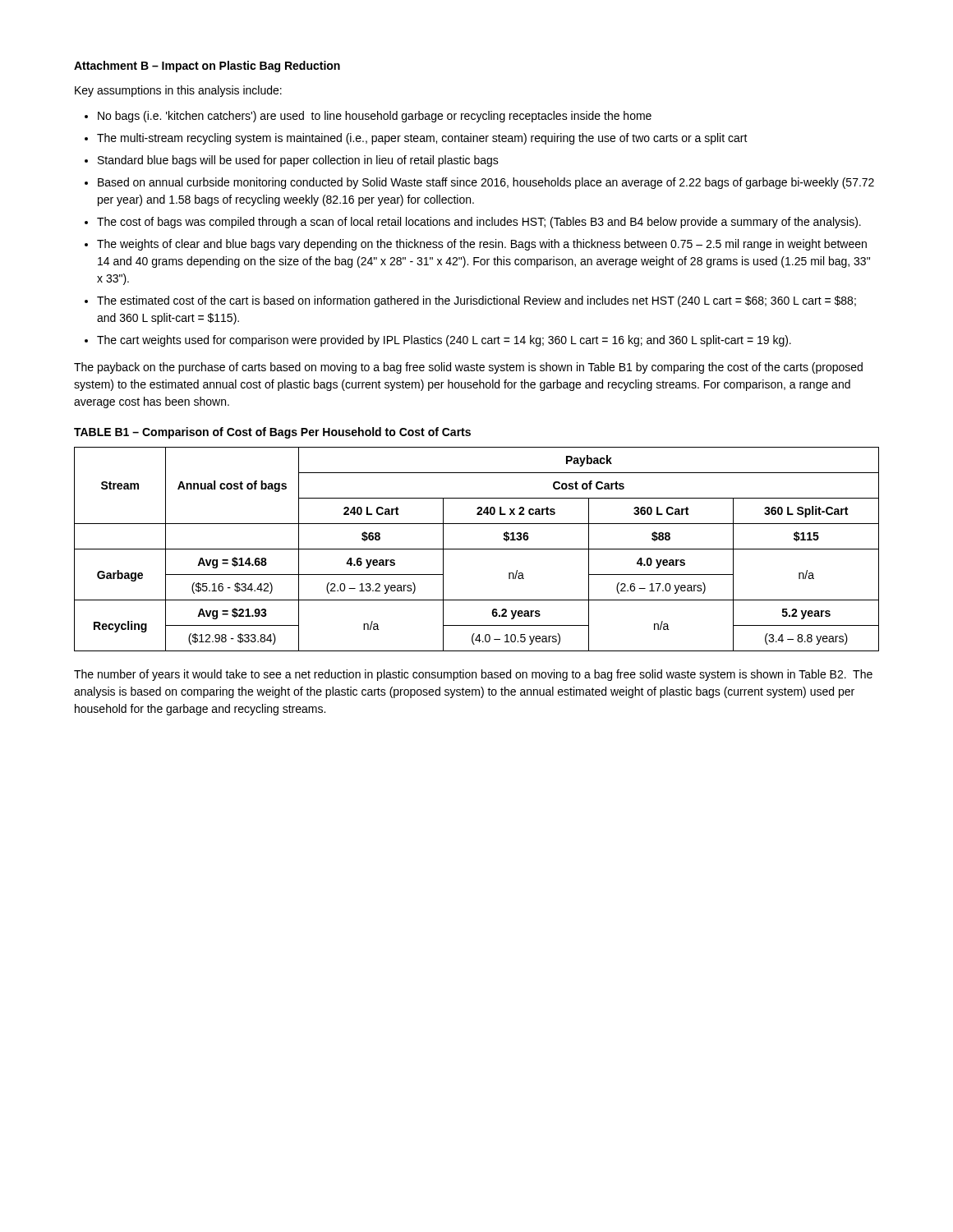Image resolution: width=953 pixels, height=1232 pixels.
Task: Click on the table containing "240 L x 2 carts"
Action: pos(476,549)
